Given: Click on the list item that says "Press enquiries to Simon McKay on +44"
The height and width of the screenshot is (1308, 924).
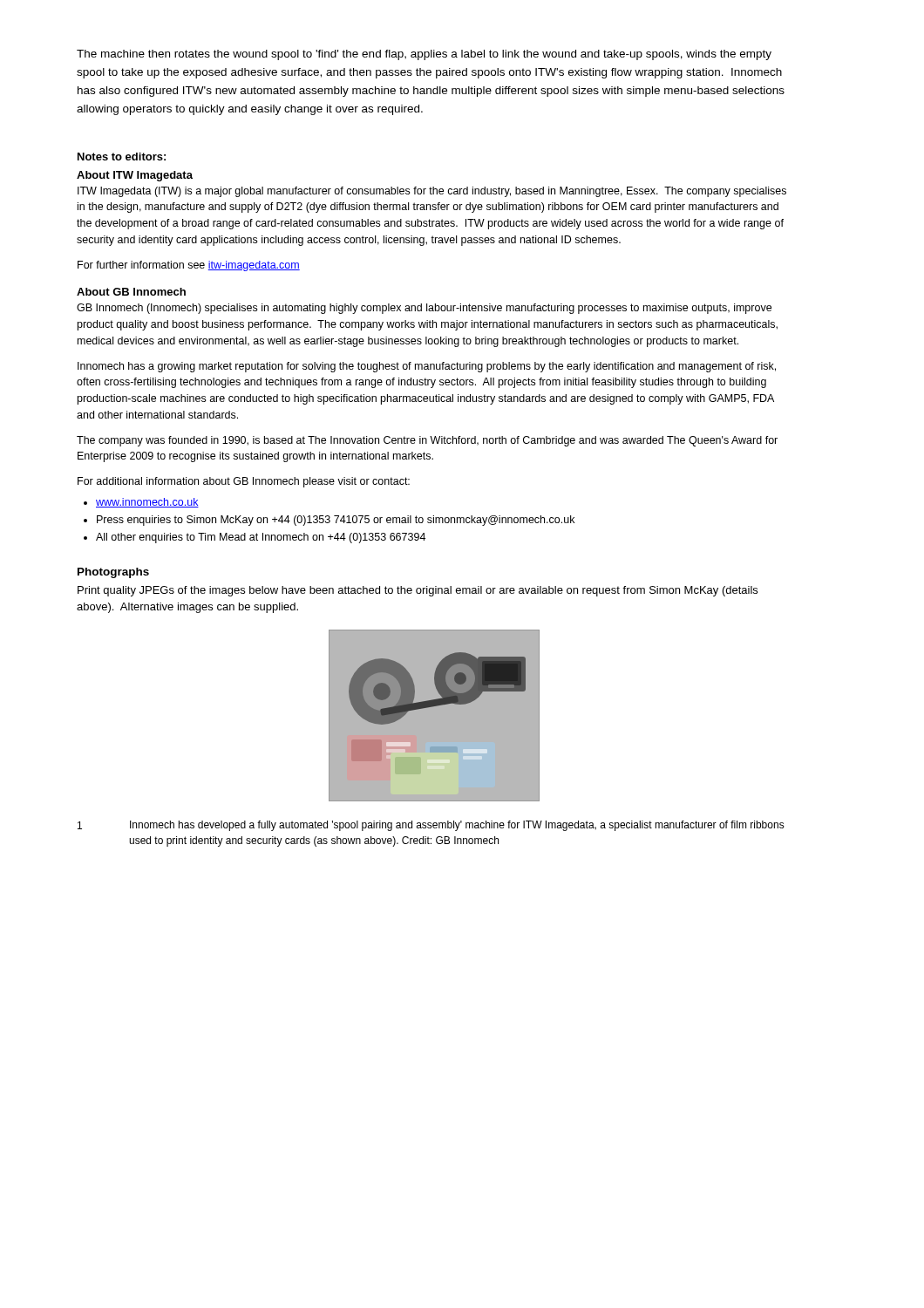Looking at the screenshot, I should (335, 520).
